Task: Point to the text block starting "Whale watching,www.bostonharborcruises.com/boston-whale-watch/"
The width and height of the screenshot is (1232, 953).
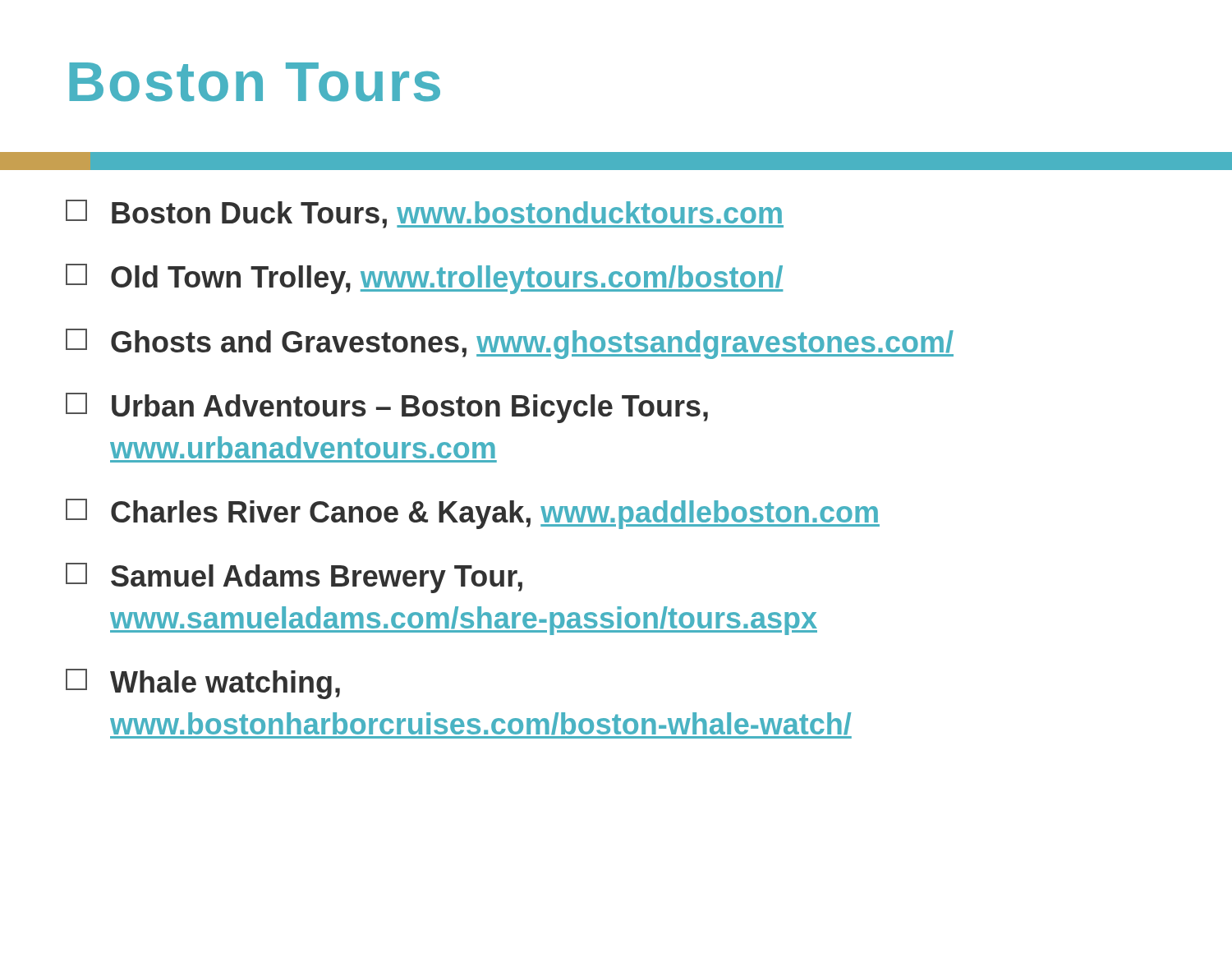Action: (459, 704)
